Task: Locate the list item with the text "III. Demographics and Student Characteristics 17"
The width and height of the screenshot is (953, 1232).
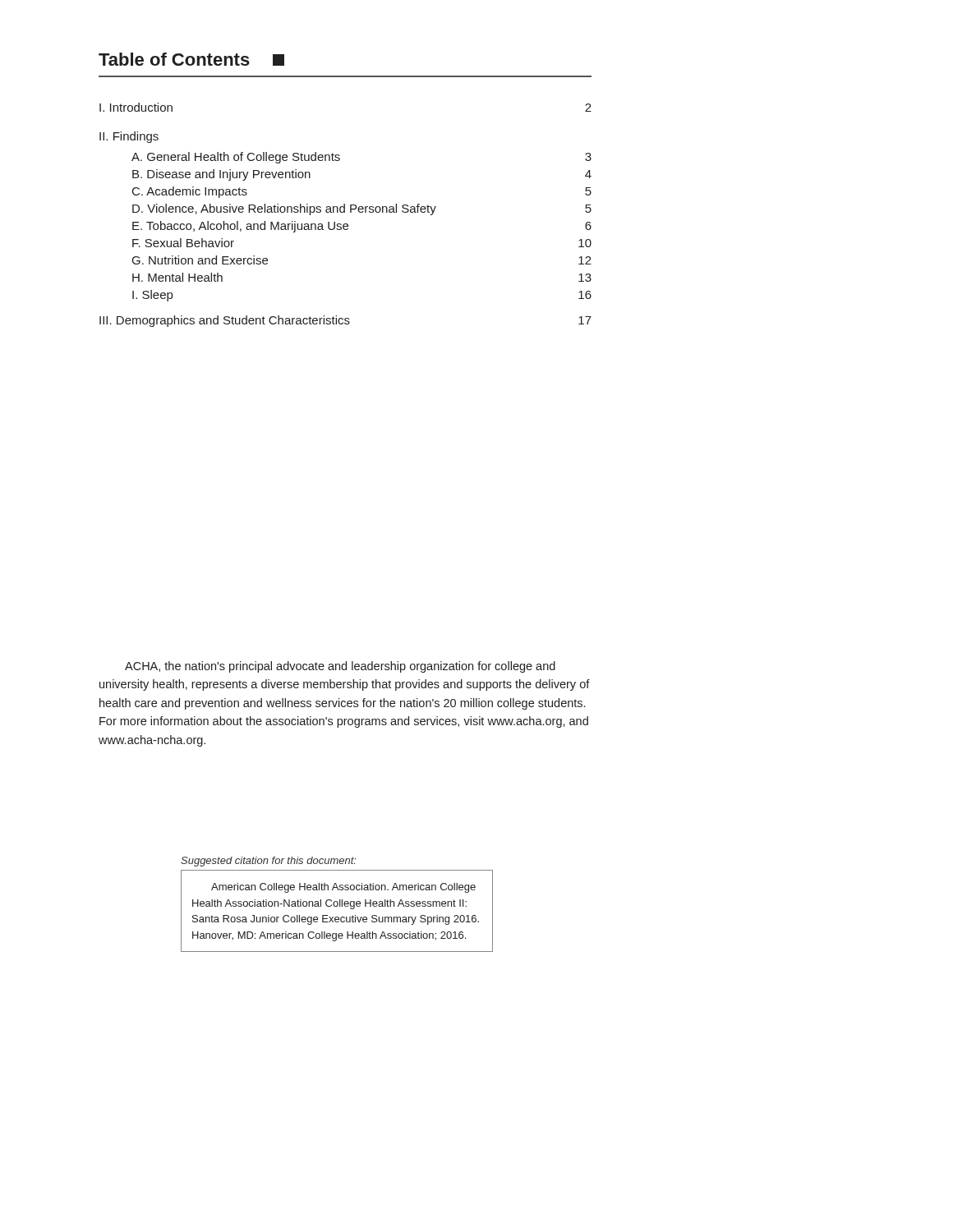Action: click(345, 320)
